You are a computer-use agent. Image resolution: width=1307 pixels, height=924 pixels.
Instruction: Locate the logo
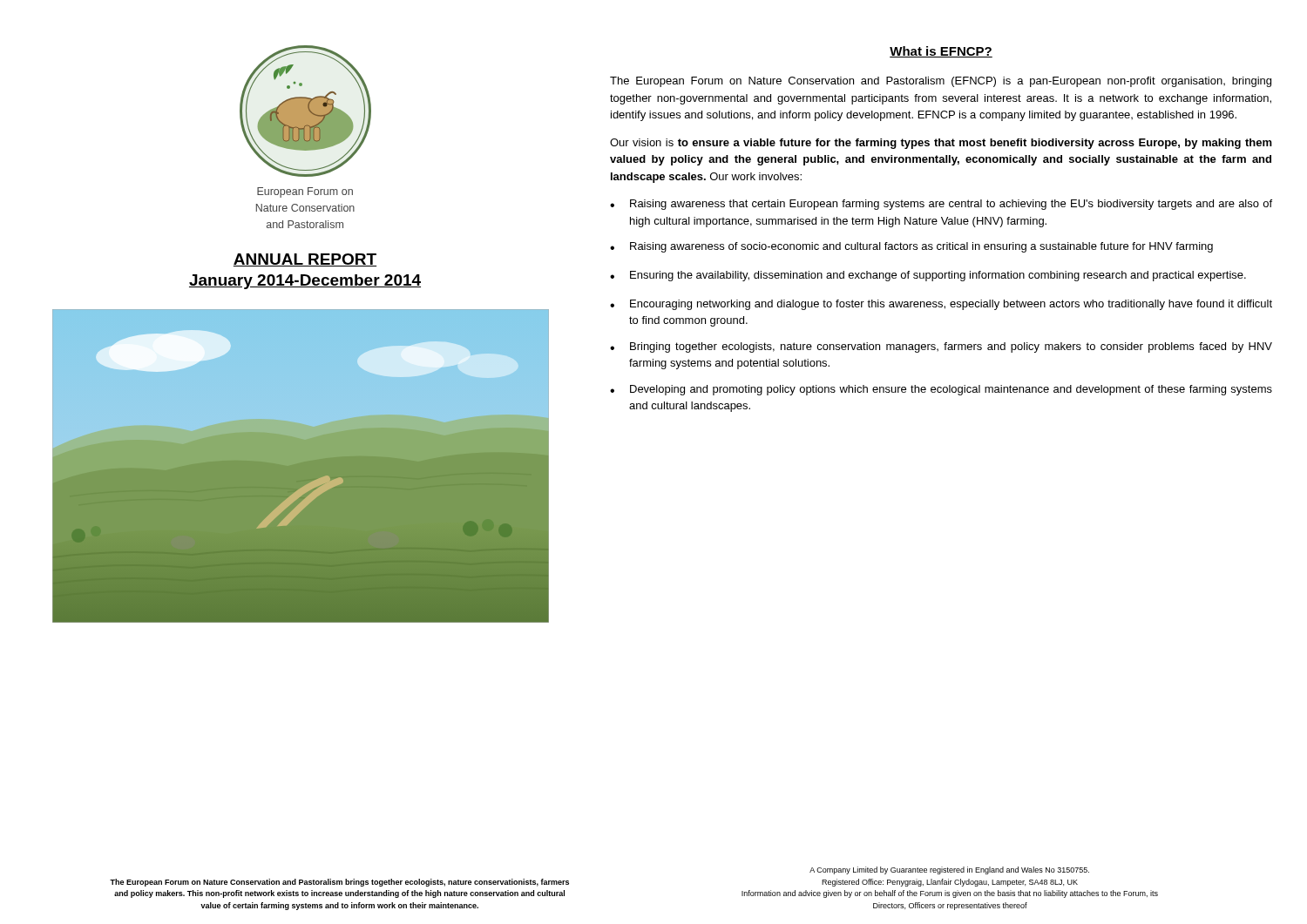tap(305, 138)
